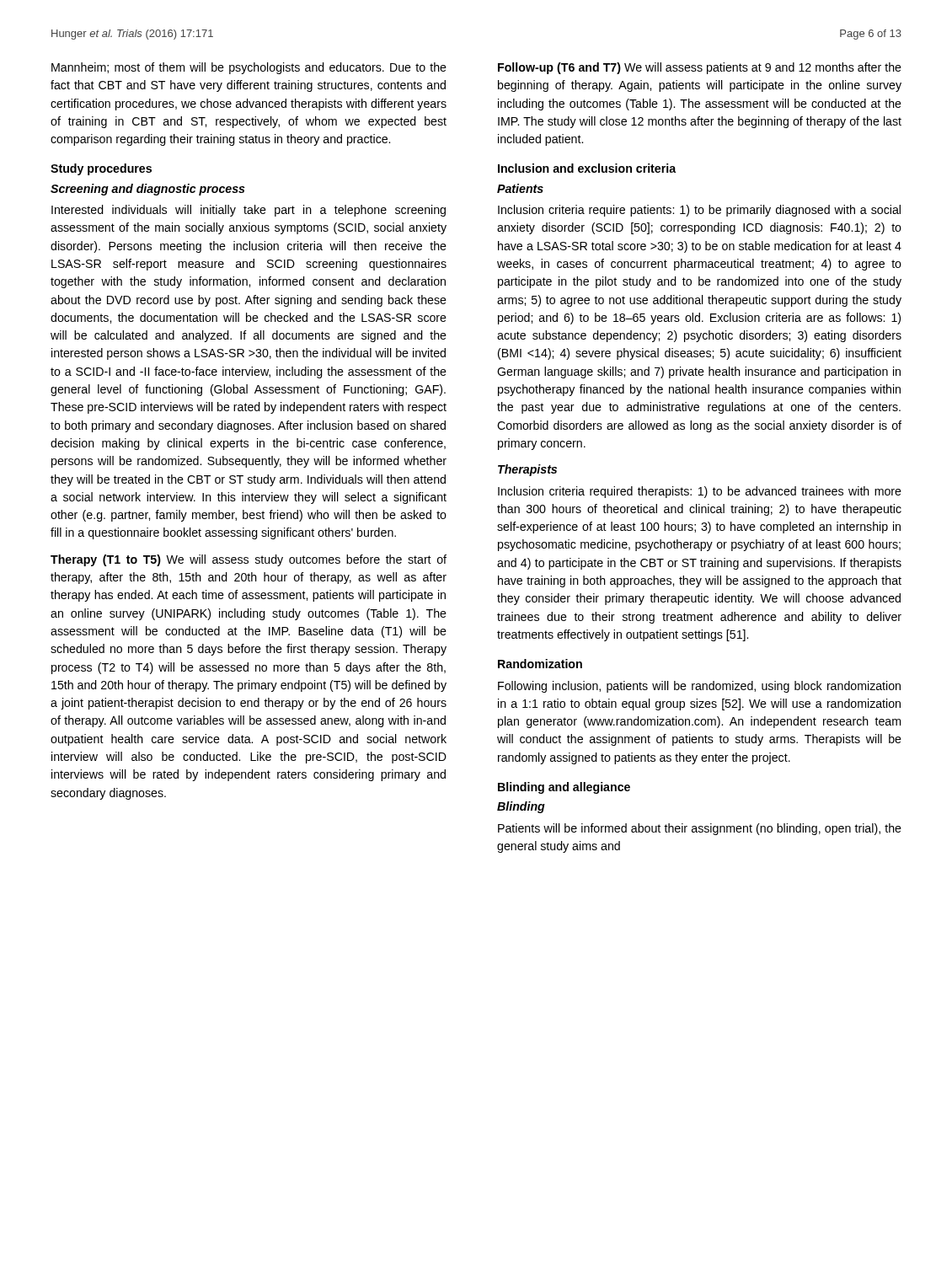952x1264 pixels.
Task: Where does it say "Blinding and allegiance"?
Action: (564, 787)
